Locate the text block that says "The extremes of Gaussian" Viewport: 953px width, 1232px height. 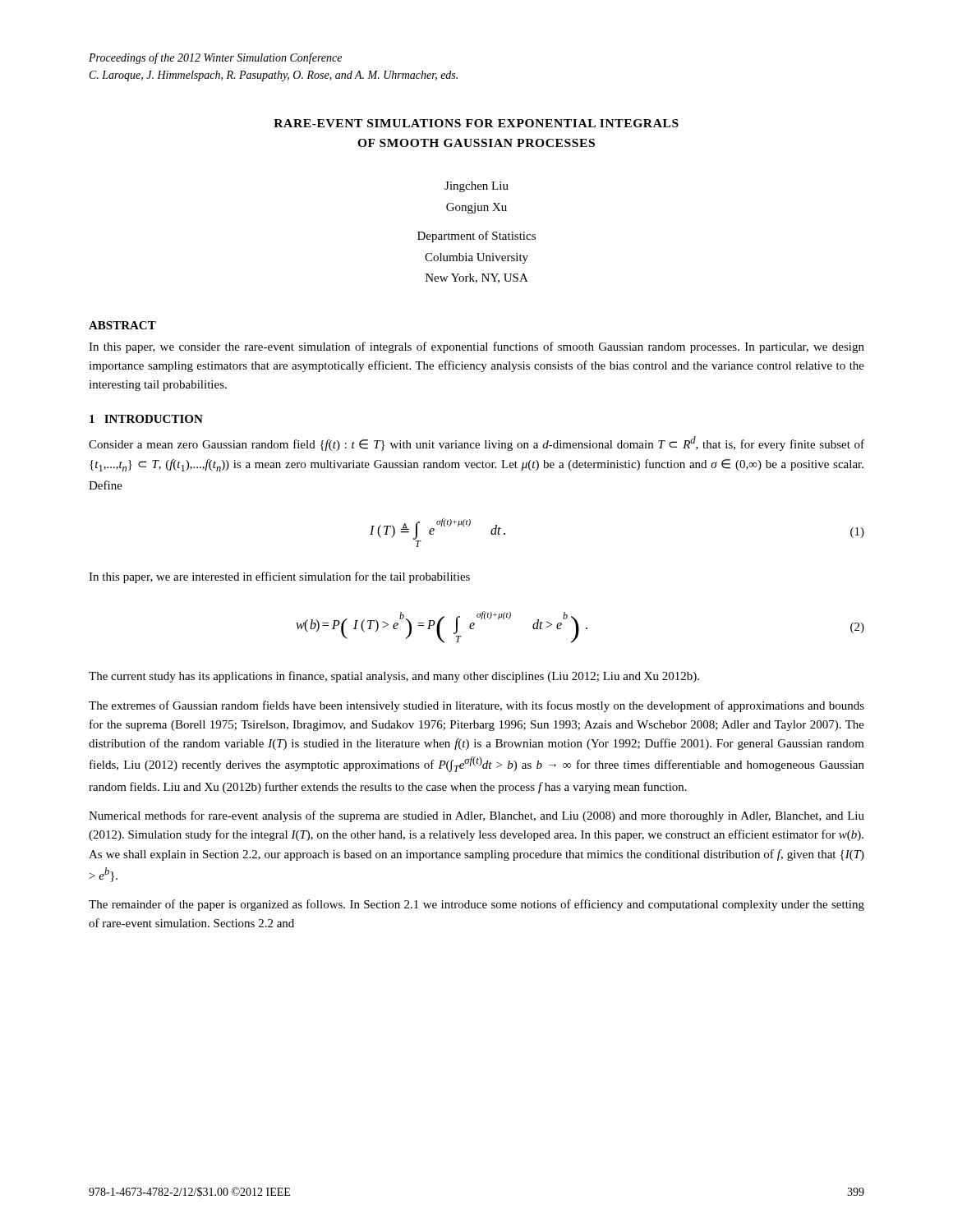click(x=476, y=746)
